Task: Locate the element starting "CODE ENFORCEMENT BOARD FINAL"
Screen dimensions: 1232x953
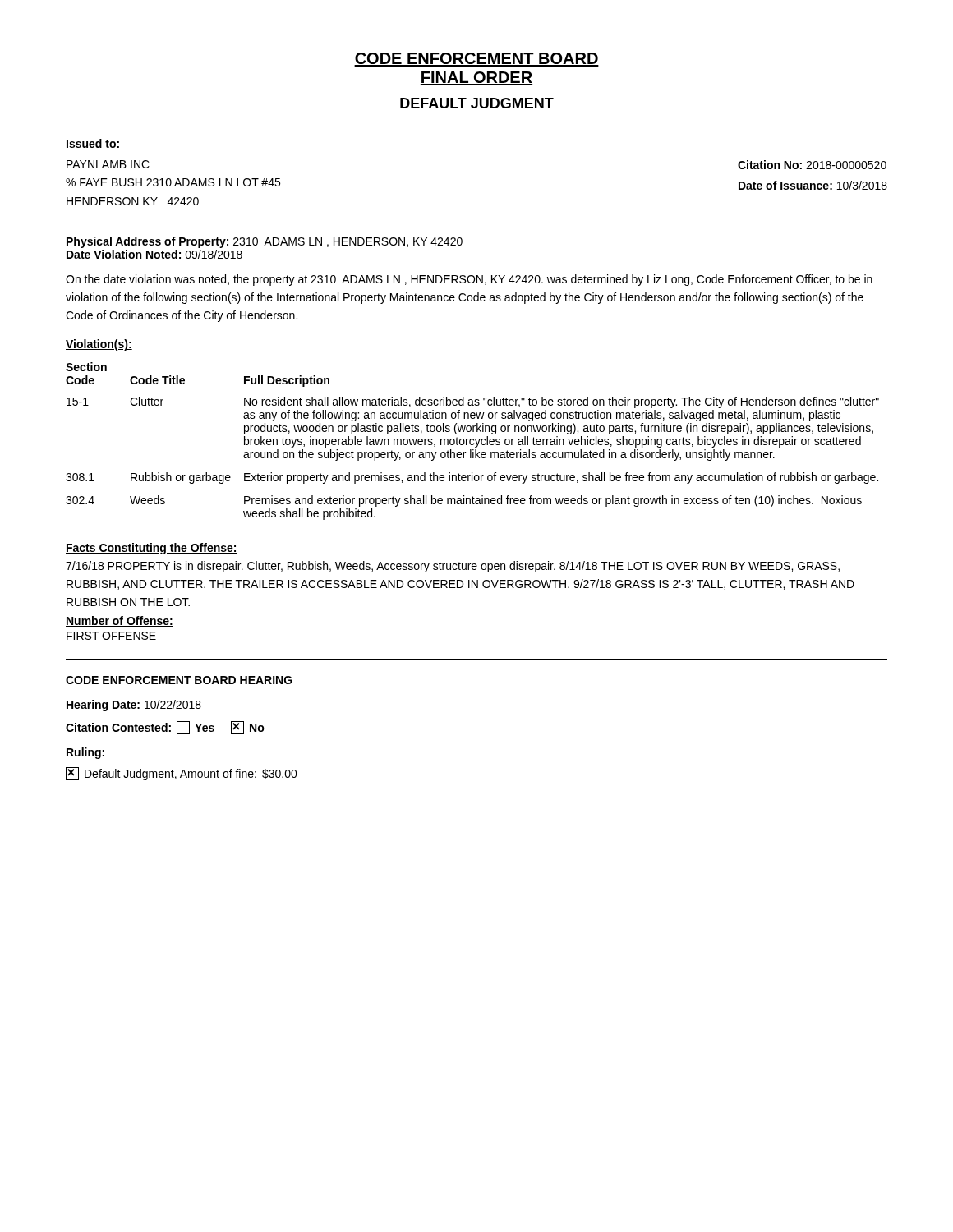Action: pos(476,68)
